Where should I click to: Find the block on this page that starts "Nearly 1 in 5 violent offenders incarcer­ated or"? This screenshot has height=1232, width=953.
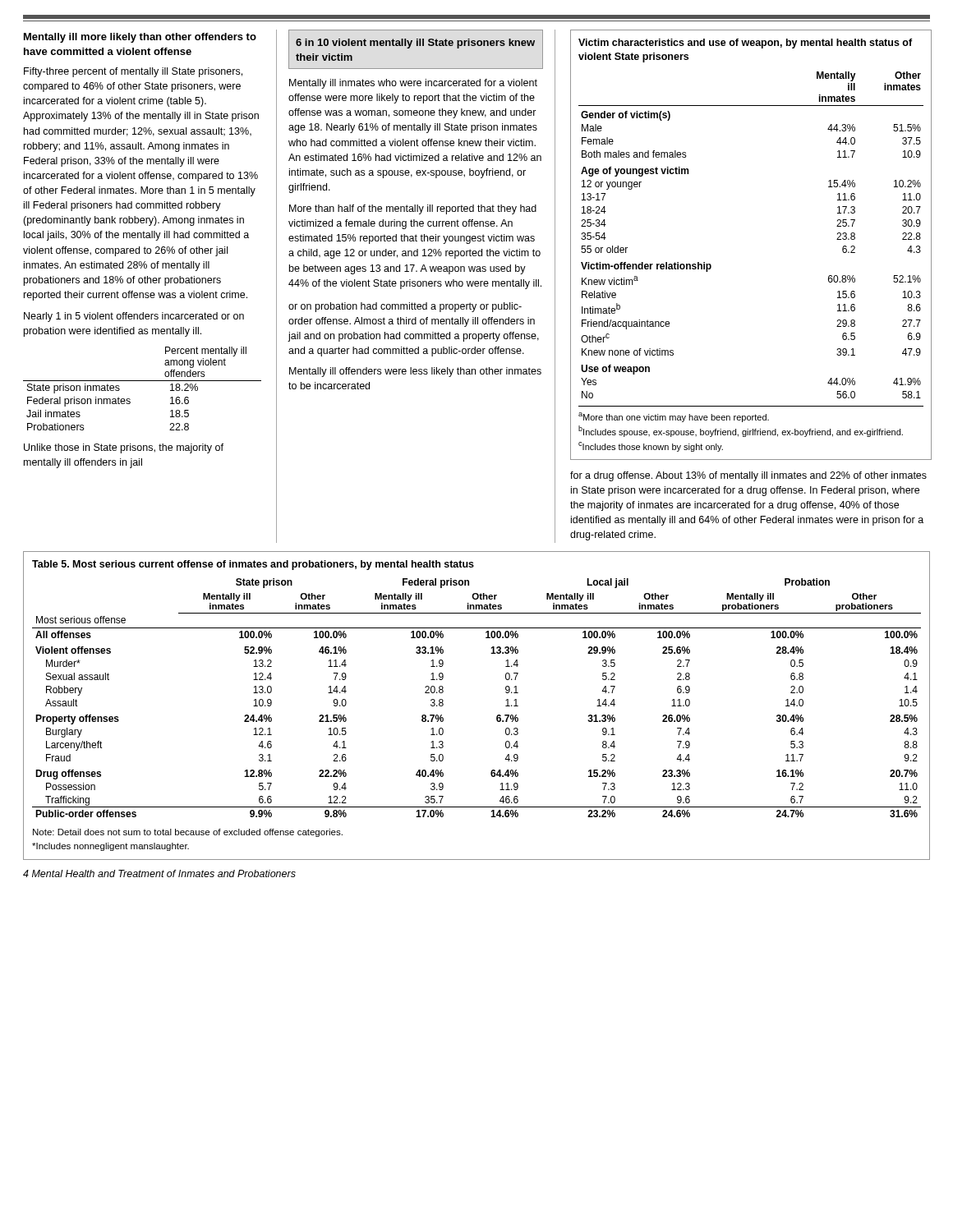[x=134, y=324]
